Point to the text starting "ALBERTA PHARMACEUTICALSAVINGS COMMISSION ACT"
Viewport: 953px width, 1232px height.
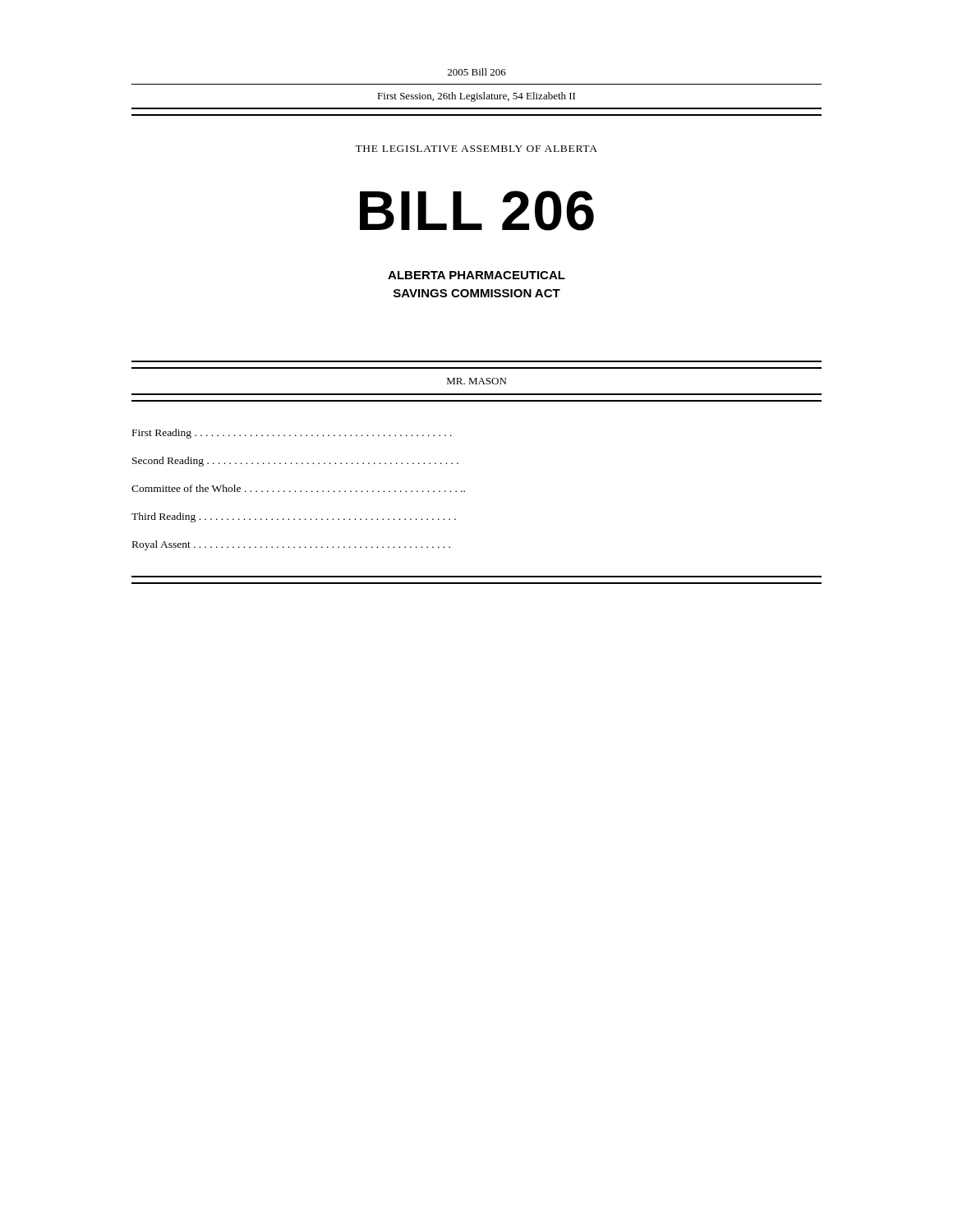[x=476, y=284]
